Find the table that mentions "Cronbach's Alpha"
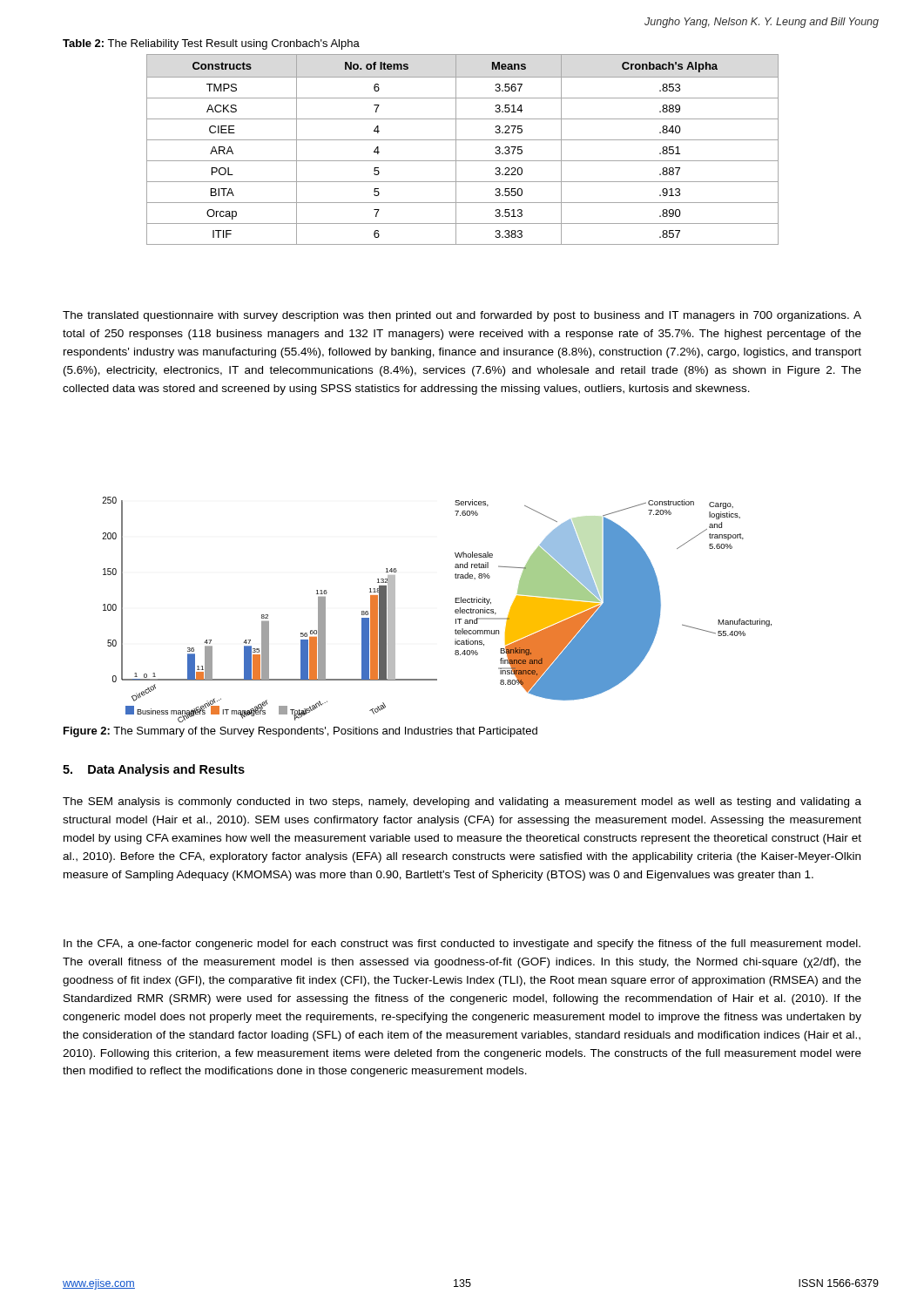This screenshot has width=924, height=1307. click(462, 149)
